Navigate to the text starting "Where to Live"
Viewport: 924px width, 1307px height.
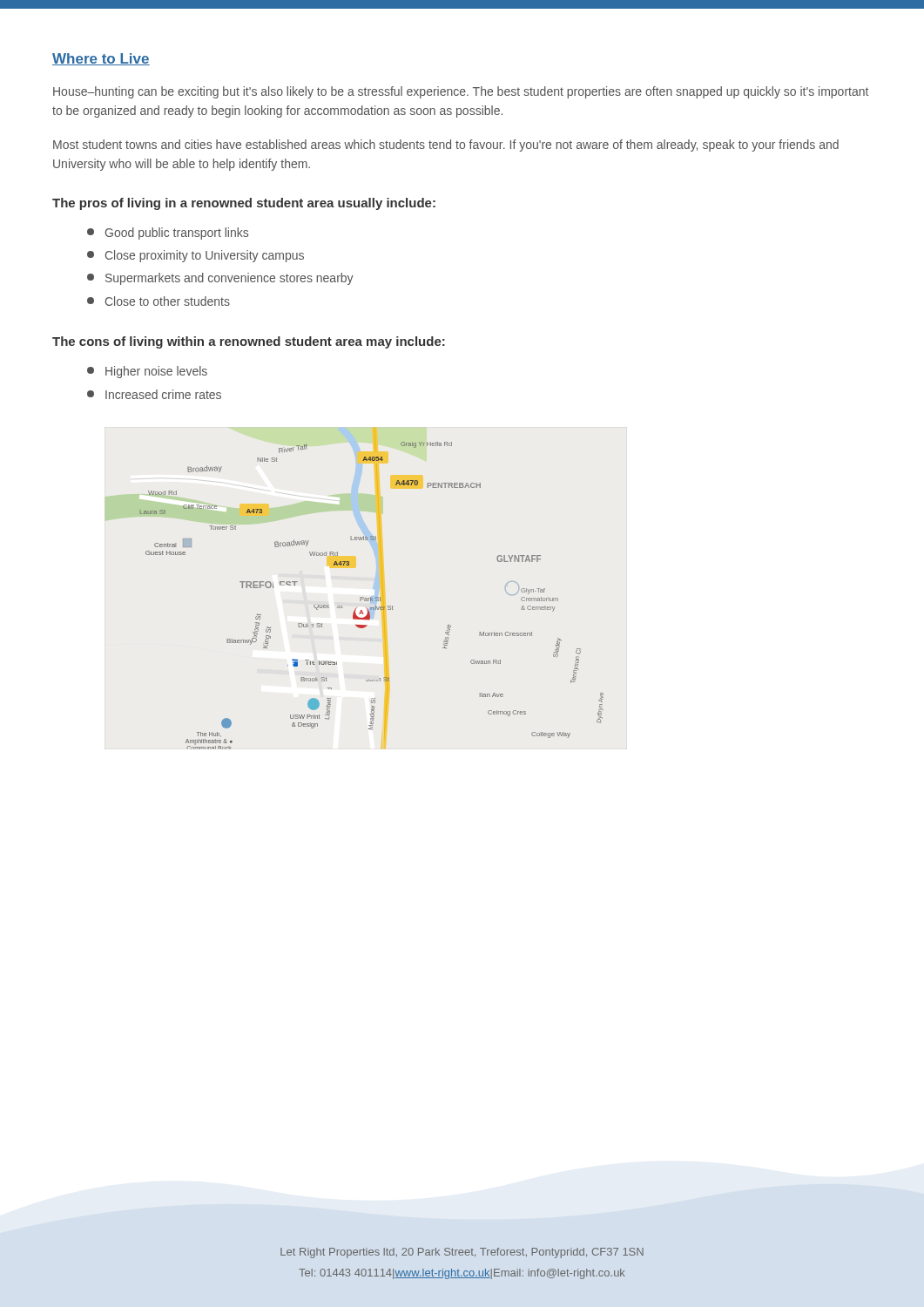click(101, 59)
